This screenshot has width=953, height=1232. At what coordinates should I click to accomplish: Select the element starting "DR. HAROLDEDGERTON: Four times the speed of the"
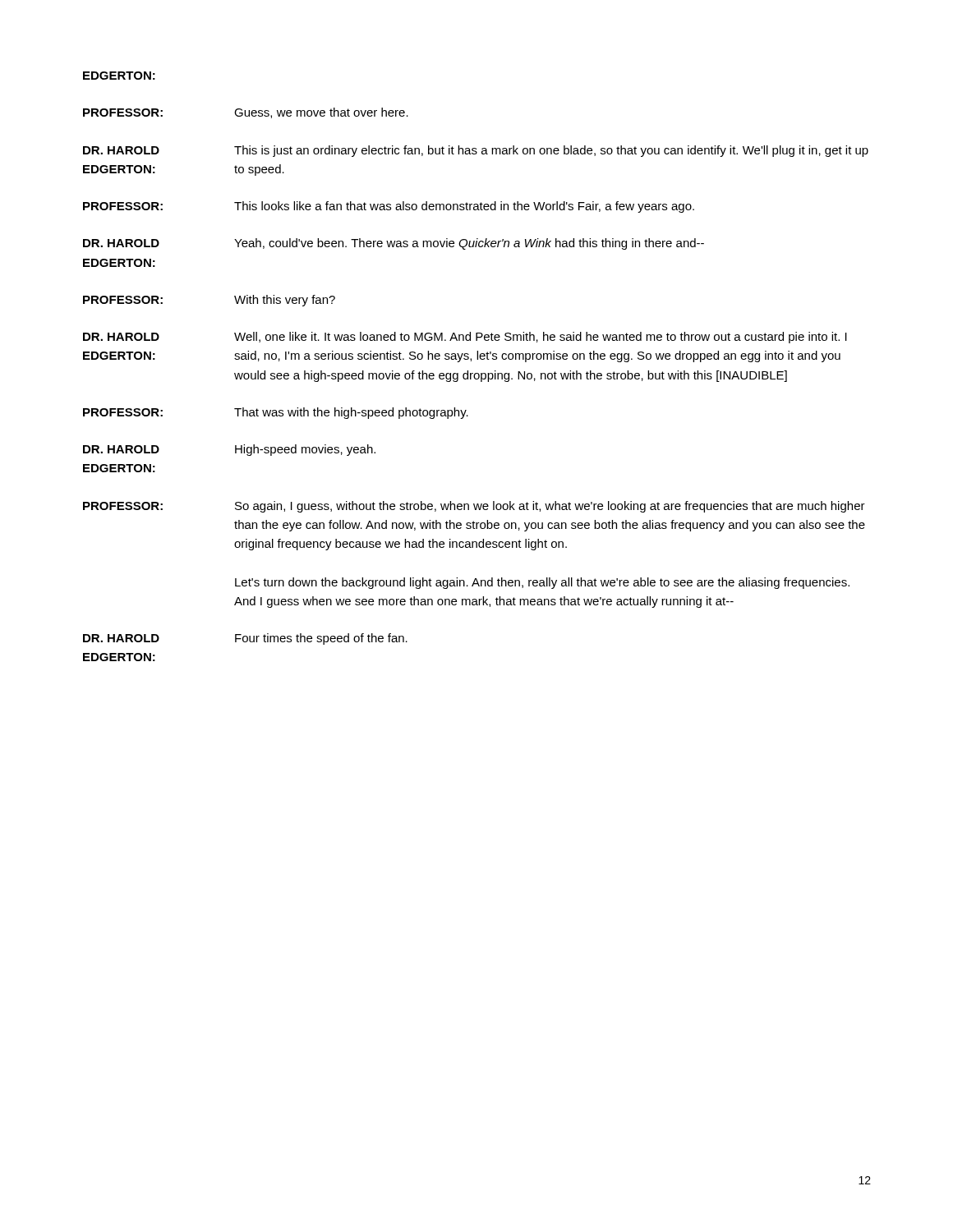(x=245, y=639)
